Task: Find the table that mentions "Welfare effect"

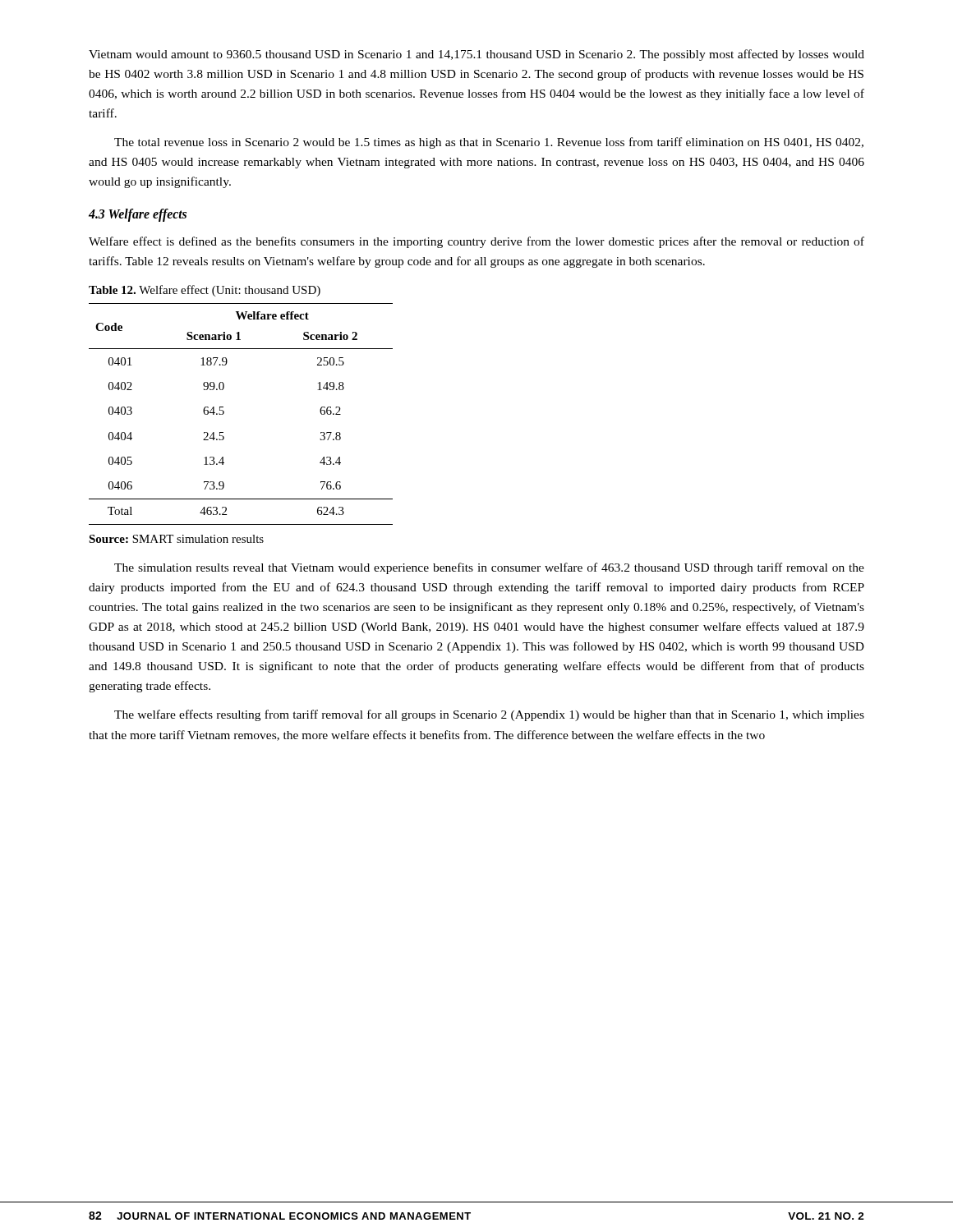Action: point(476,414)
